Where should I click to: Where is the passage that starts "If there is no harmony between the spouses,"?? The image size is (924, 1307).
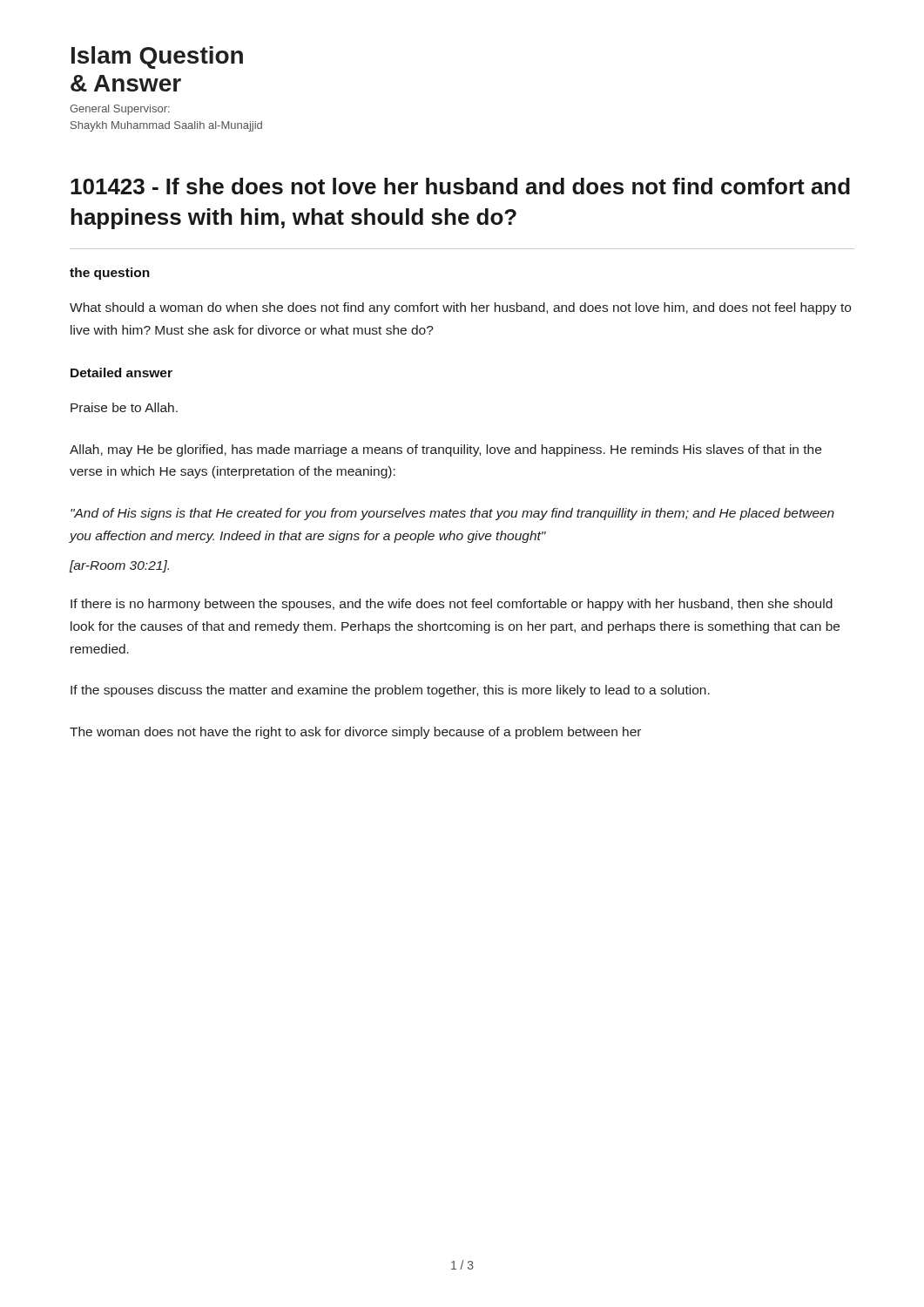[455, 626]
